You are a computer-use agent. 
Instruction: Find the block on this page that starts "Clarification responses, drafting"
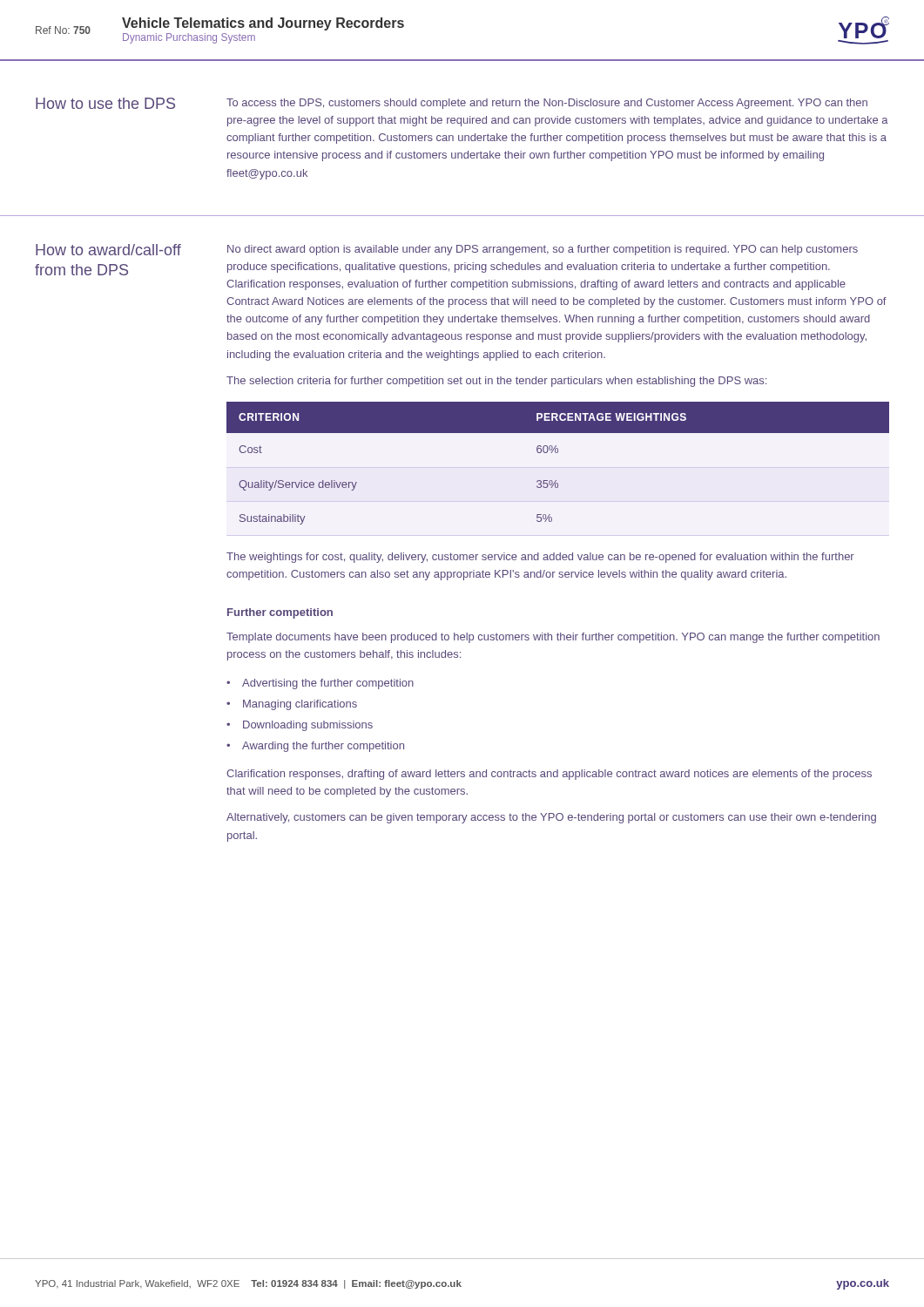[558, 805]
